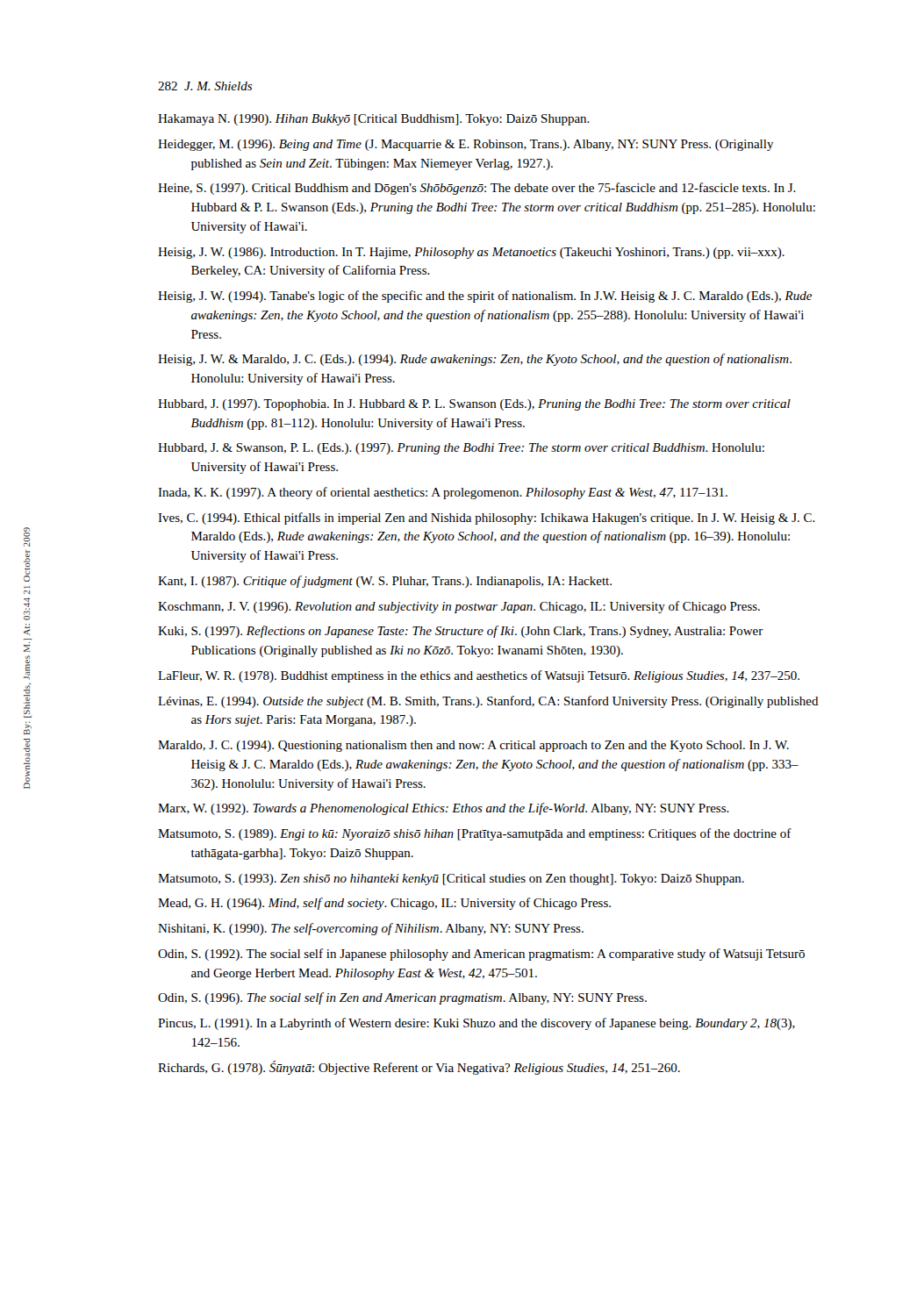The width and height of the screenshot is (924, 1316).
Task: Point to the text starting "Mead, G. H. (1964). Mind, self and society."
Action: (385, 903)
